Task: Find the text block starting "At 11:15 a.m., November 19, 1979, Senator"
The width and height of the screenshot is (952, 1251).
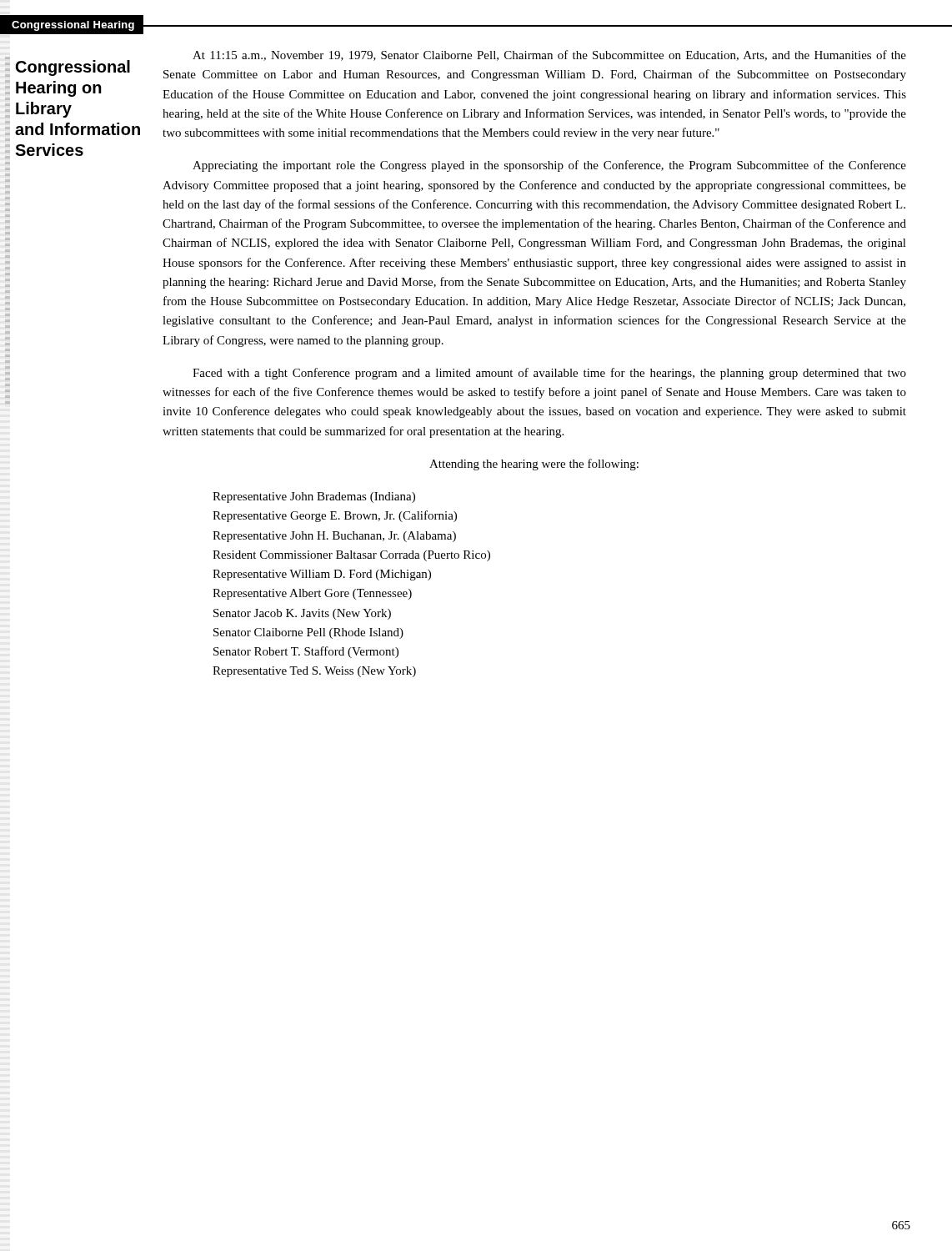Action: (x=534, y=94)
